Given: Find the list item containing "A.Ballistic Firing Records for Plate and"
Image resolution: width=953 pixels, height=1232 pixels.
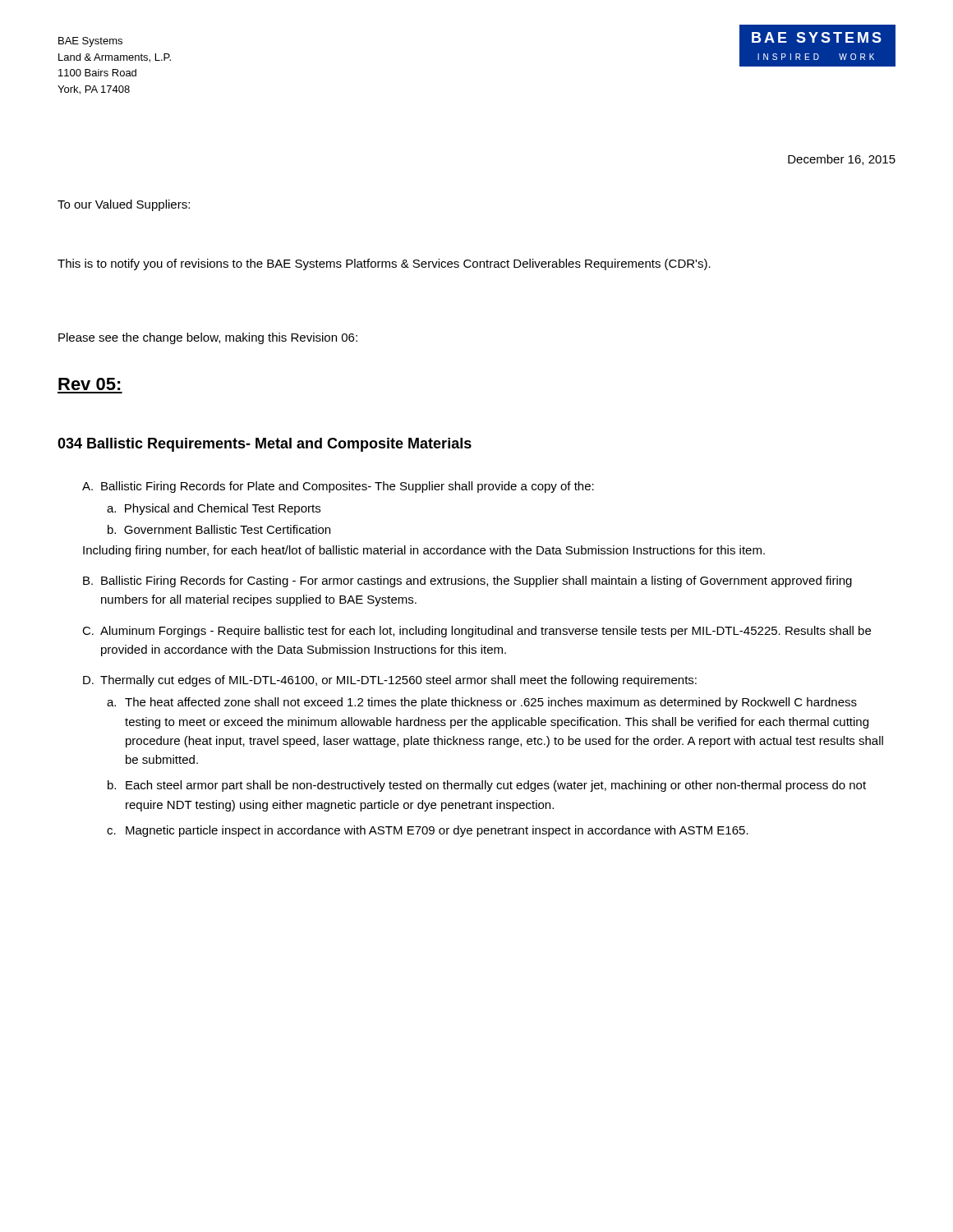Looking at the screenshot, I should tap(338, 487).
